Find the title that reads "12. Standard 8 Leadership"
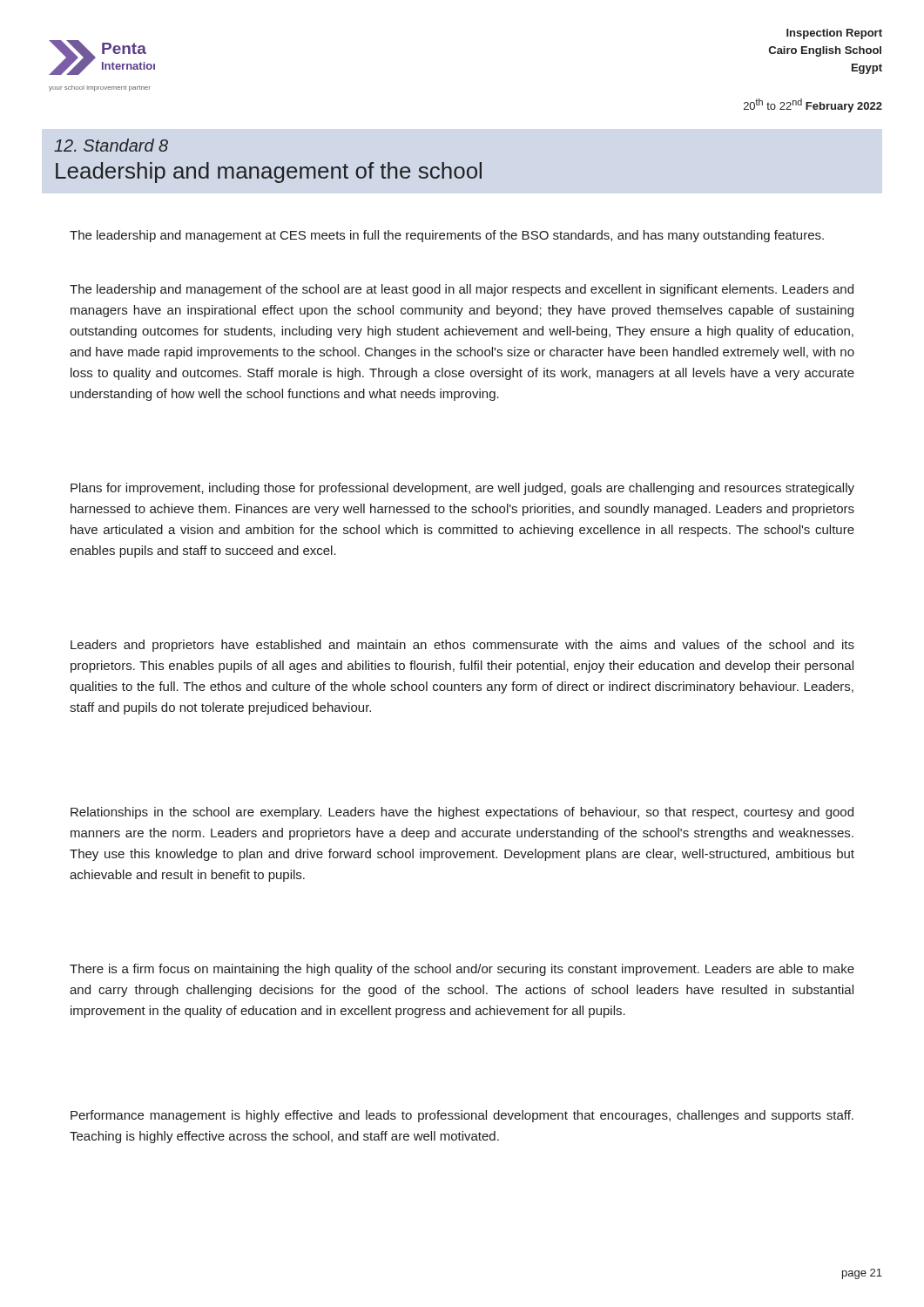This screenshot has height=1307, width=924. (x=462, y=160)
